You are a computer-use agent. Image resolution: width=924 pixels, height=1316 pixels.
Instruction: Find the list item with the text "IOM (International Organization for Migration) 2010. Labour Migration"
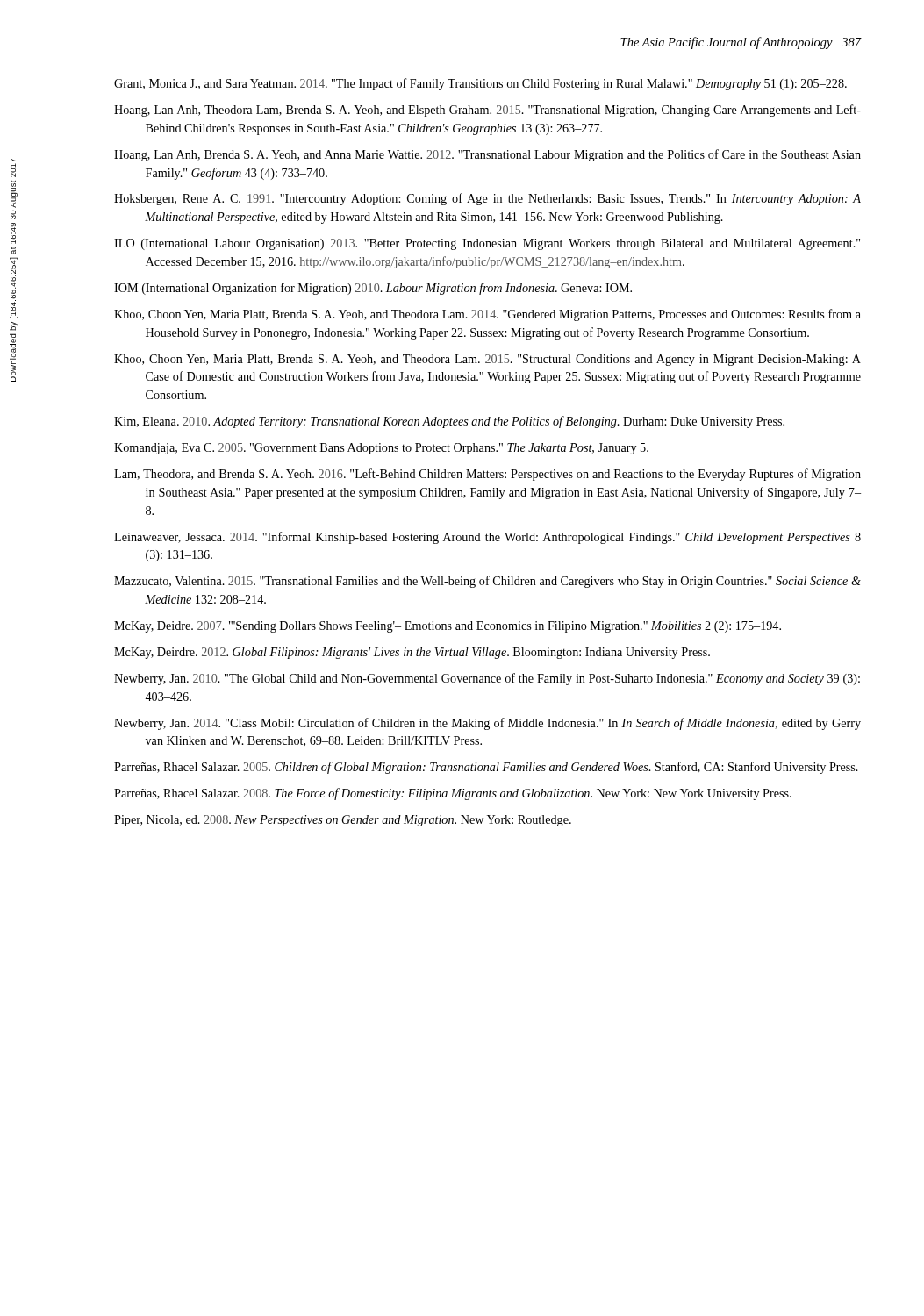pos(487,288)
